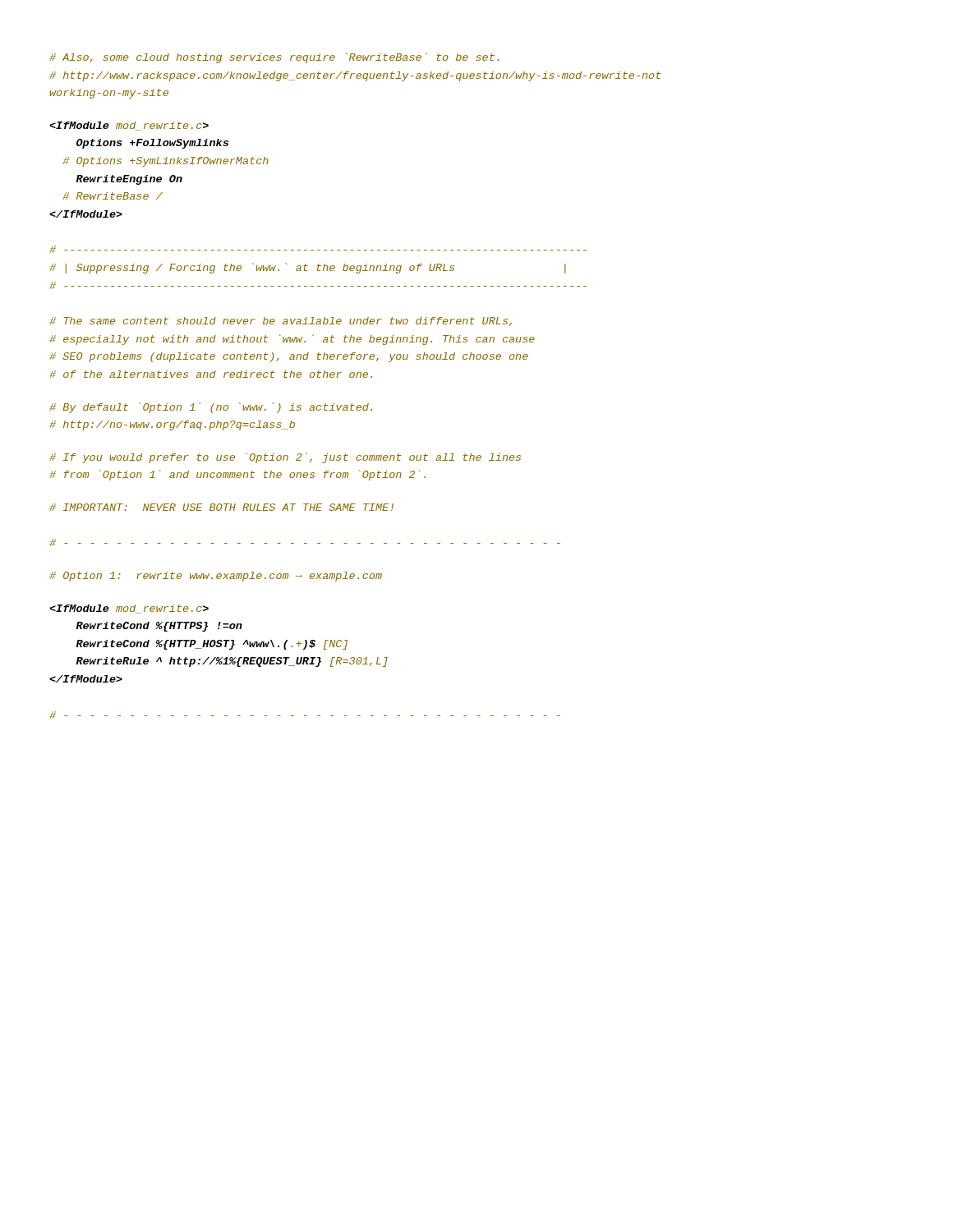Click on the text block that says "Options +FollowSymlinks # Options +SymLinksIfOwnerMatch RewriteEngine On"

[129, 126]
